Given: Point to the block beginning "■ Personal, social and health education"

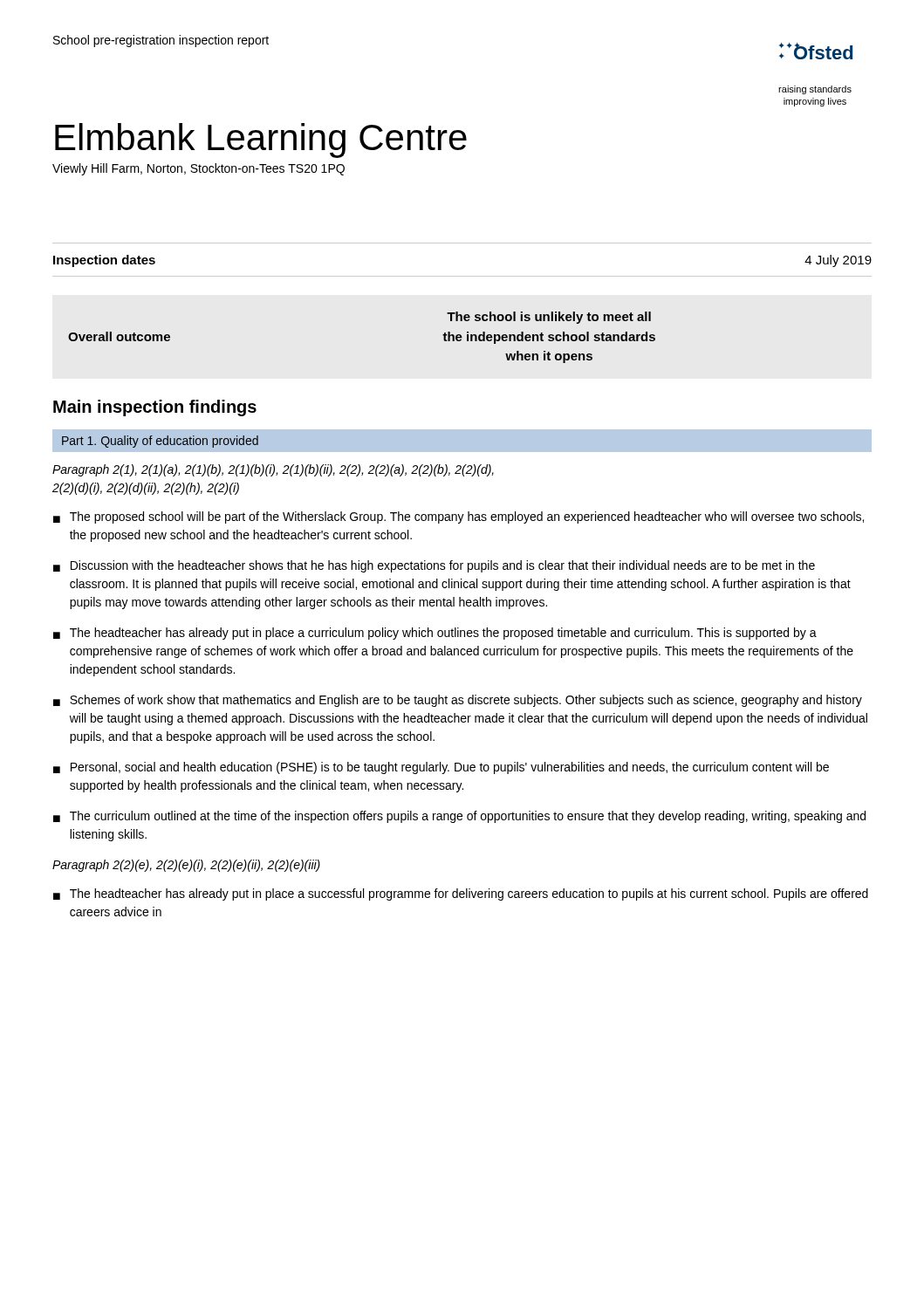Looking at the screenshot, I should click(462, 777).
